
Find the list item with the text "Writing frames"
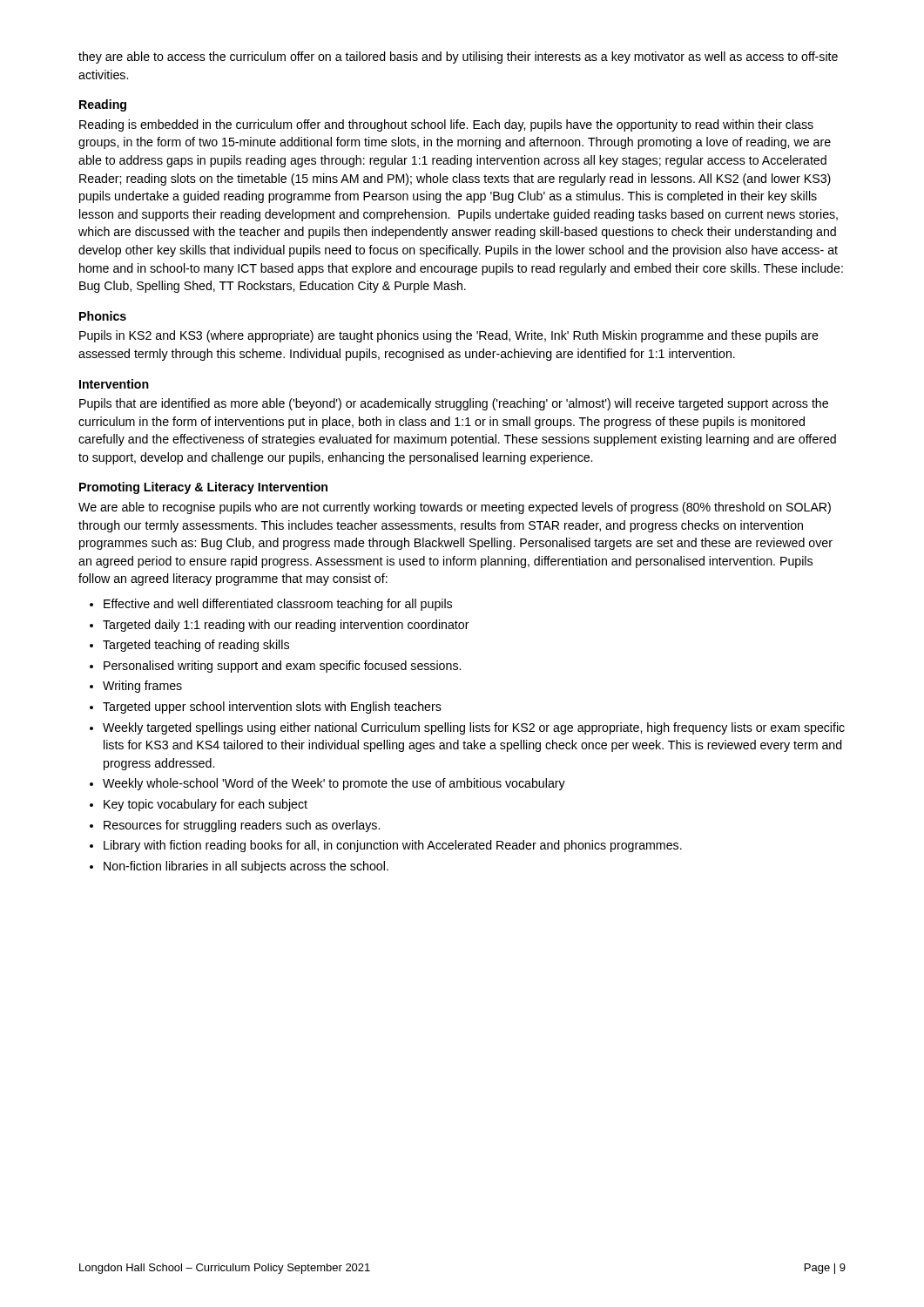click(x=142, y=686)
